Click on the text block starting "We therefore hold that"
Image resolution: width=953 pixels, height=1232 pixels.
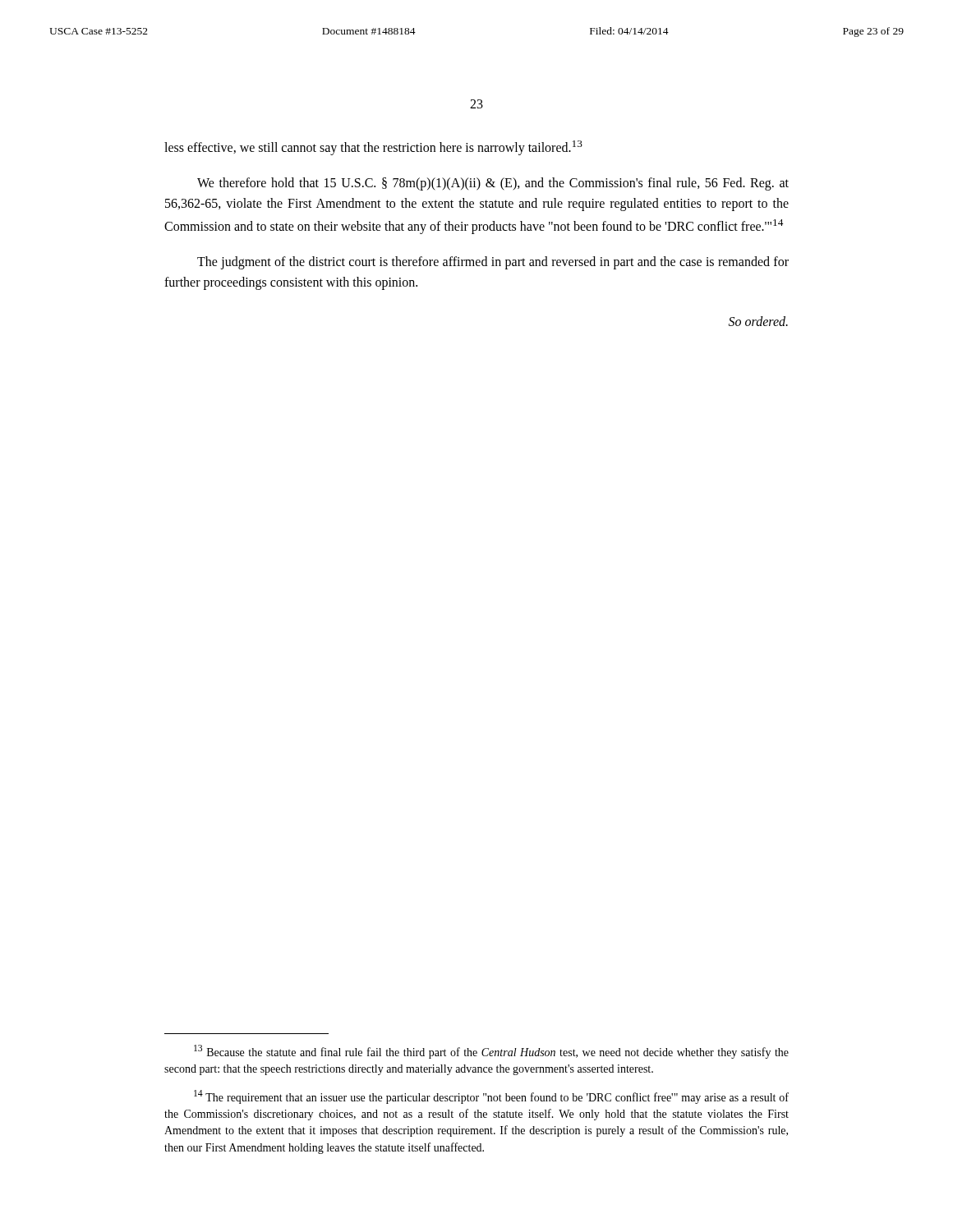(x=476, y=205)
